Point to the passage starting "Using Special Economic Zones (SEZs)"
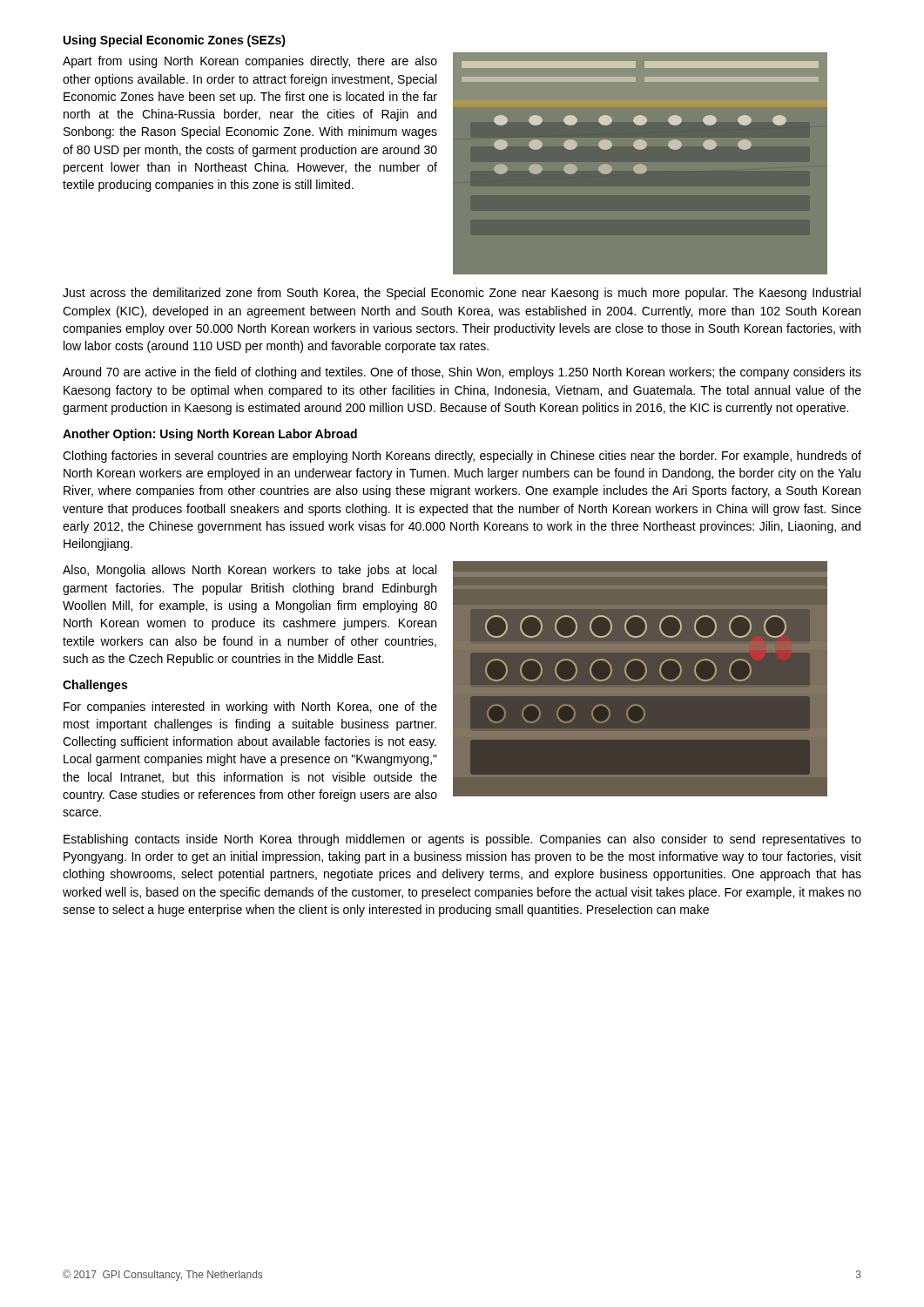Screen dimensions: 1307x924 pos(174,40)
